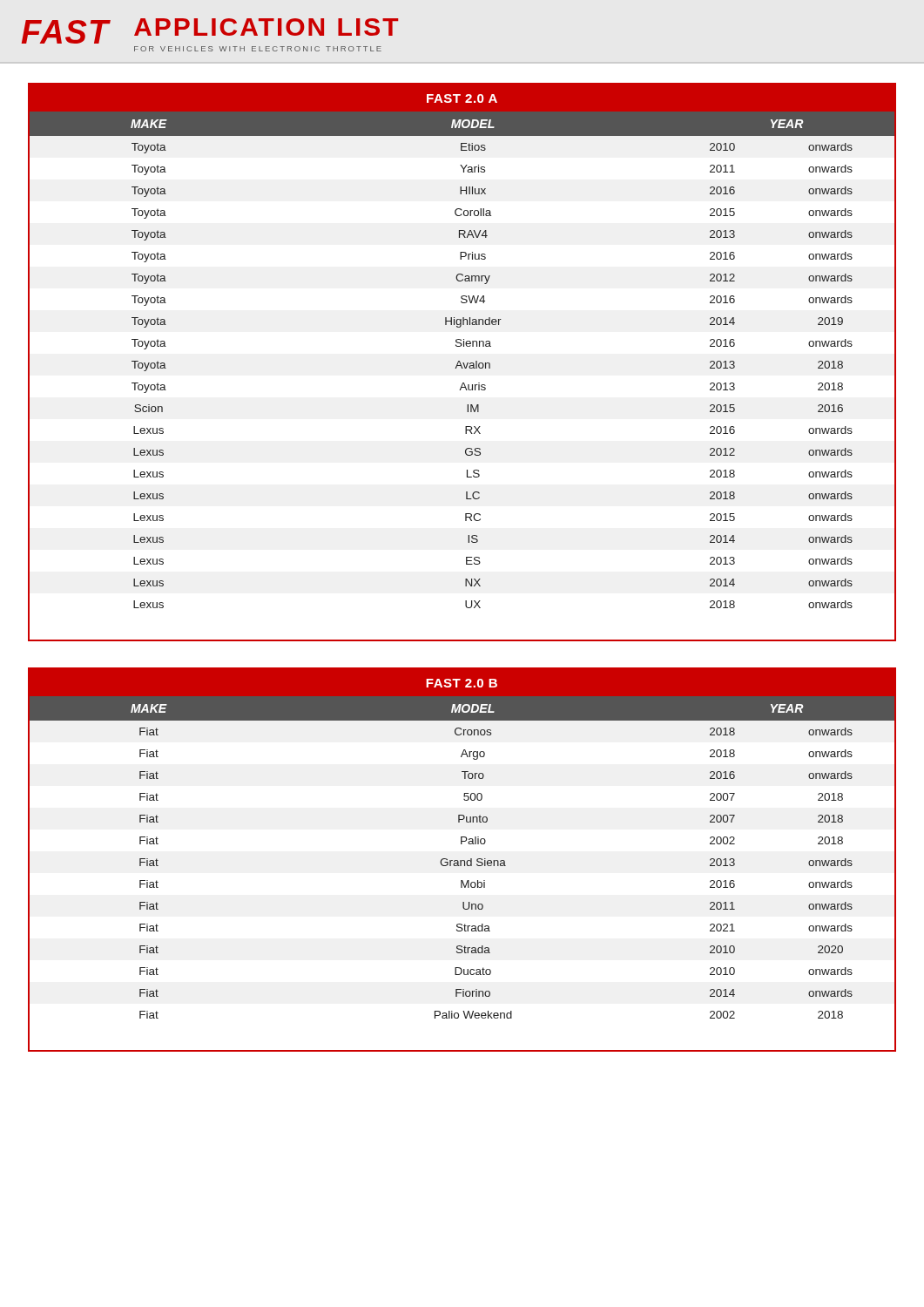Find the table that mentions "FAST 2.0 B"
The width and height of the screenshot is (924, 1307).
[462, 860]
